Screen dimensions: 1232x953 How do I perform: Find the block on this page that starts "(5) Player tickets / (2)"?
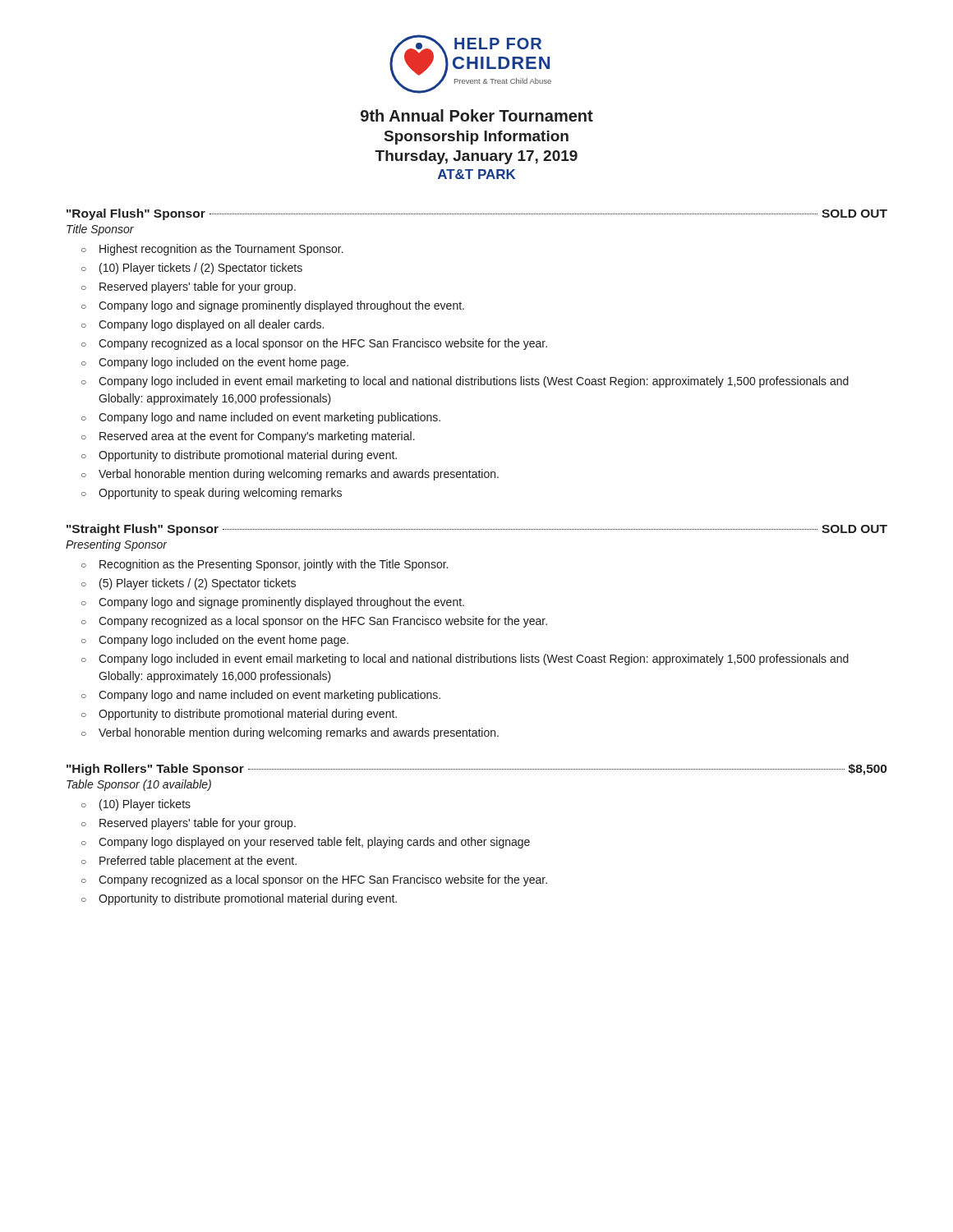click(x=189, y=584)
